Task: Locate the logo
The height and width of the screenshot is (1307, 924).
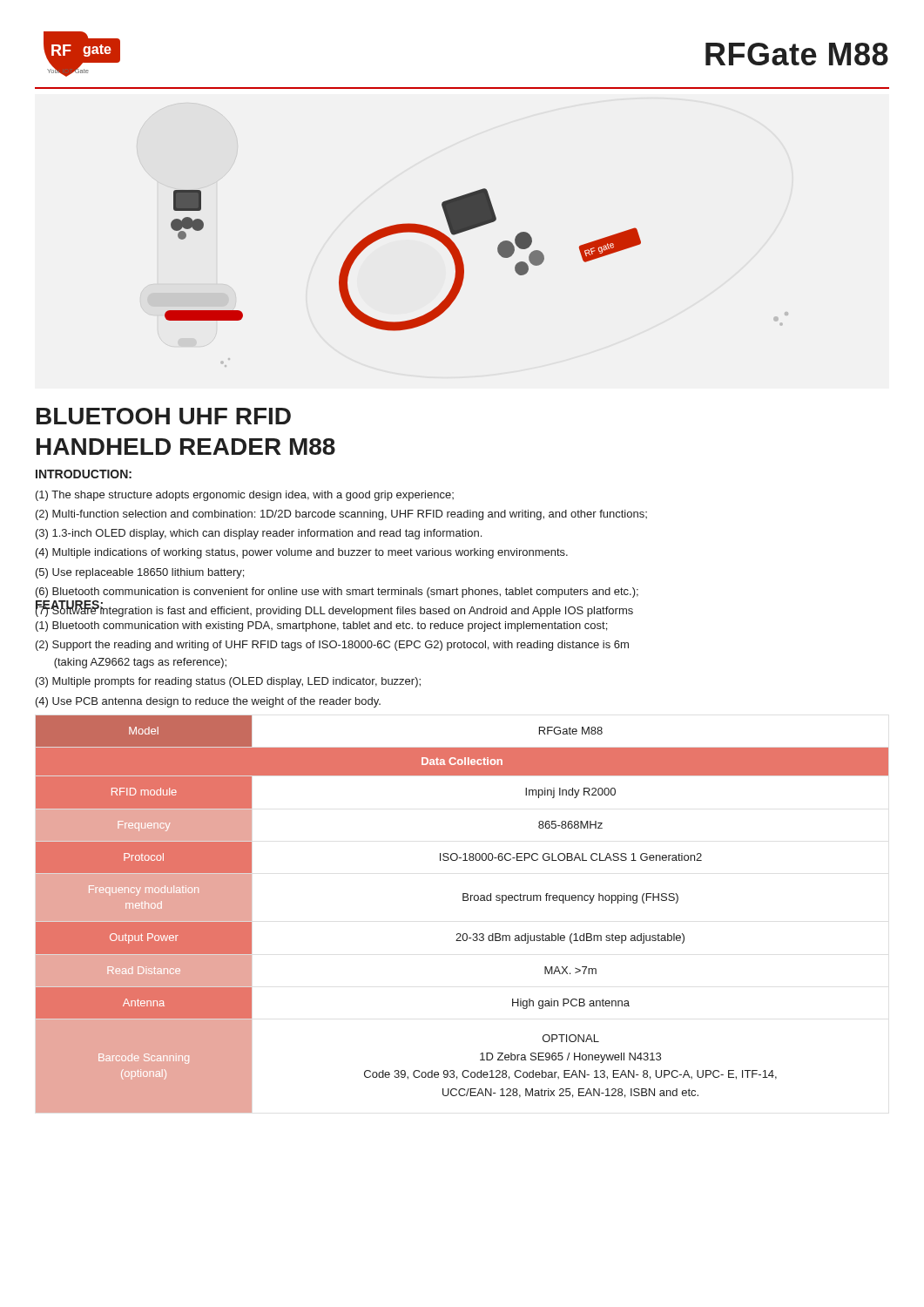Action: (x=91, y=58)
